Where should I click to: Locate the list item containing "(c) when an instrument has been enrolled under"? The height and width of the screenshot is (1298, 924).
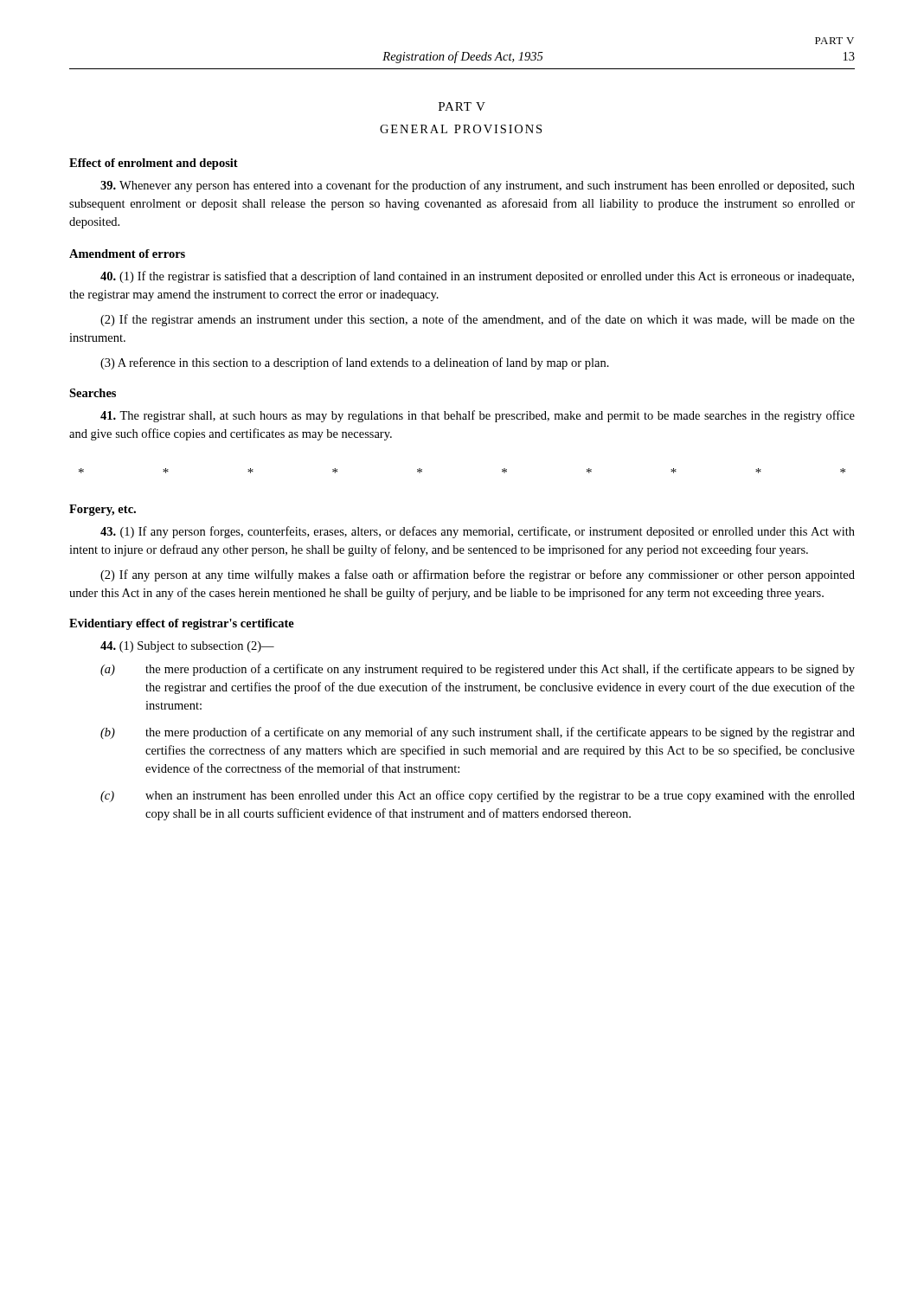click(462, 805)
